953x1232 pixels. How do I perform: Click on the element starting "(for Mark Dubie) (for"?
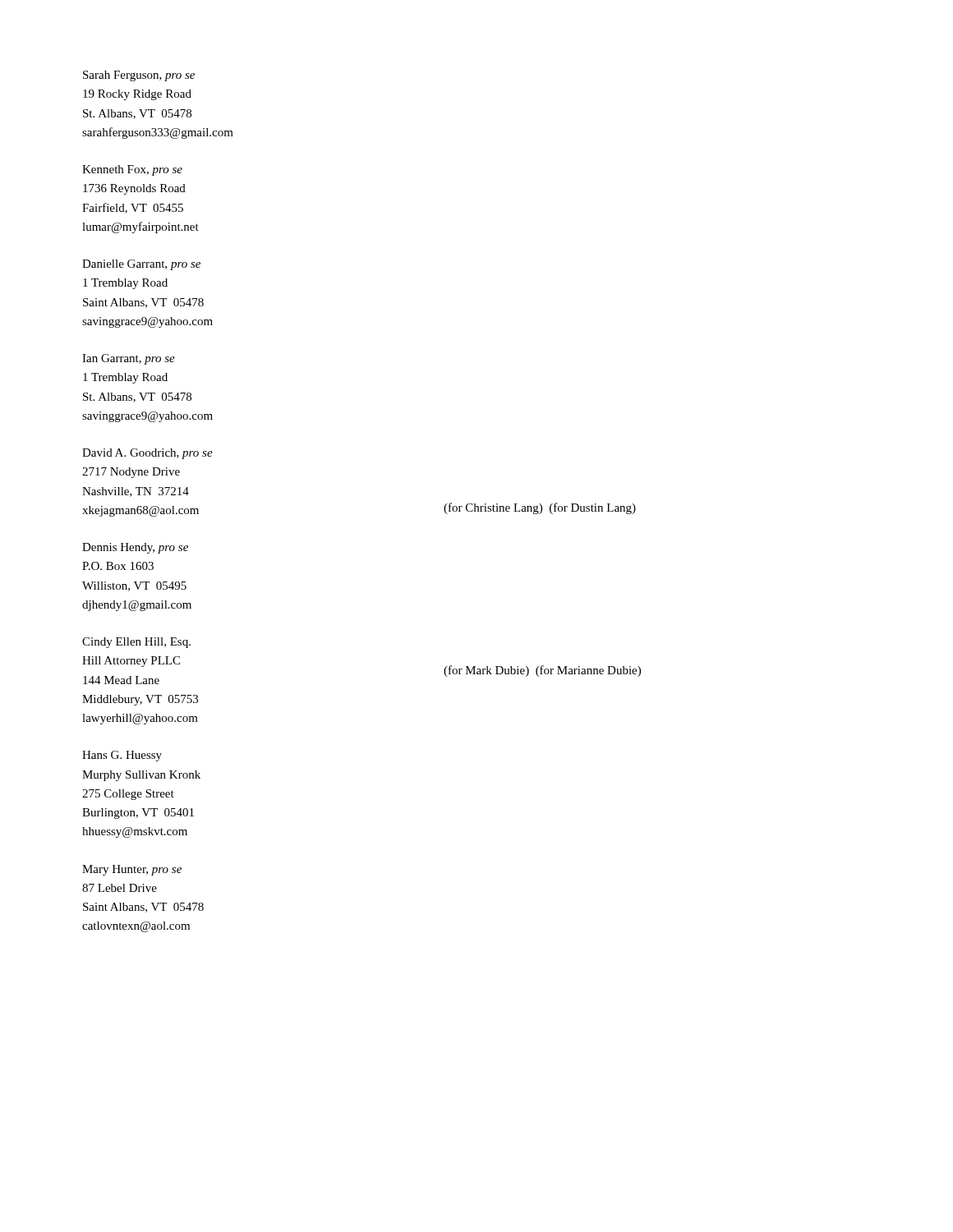point(543,670)
